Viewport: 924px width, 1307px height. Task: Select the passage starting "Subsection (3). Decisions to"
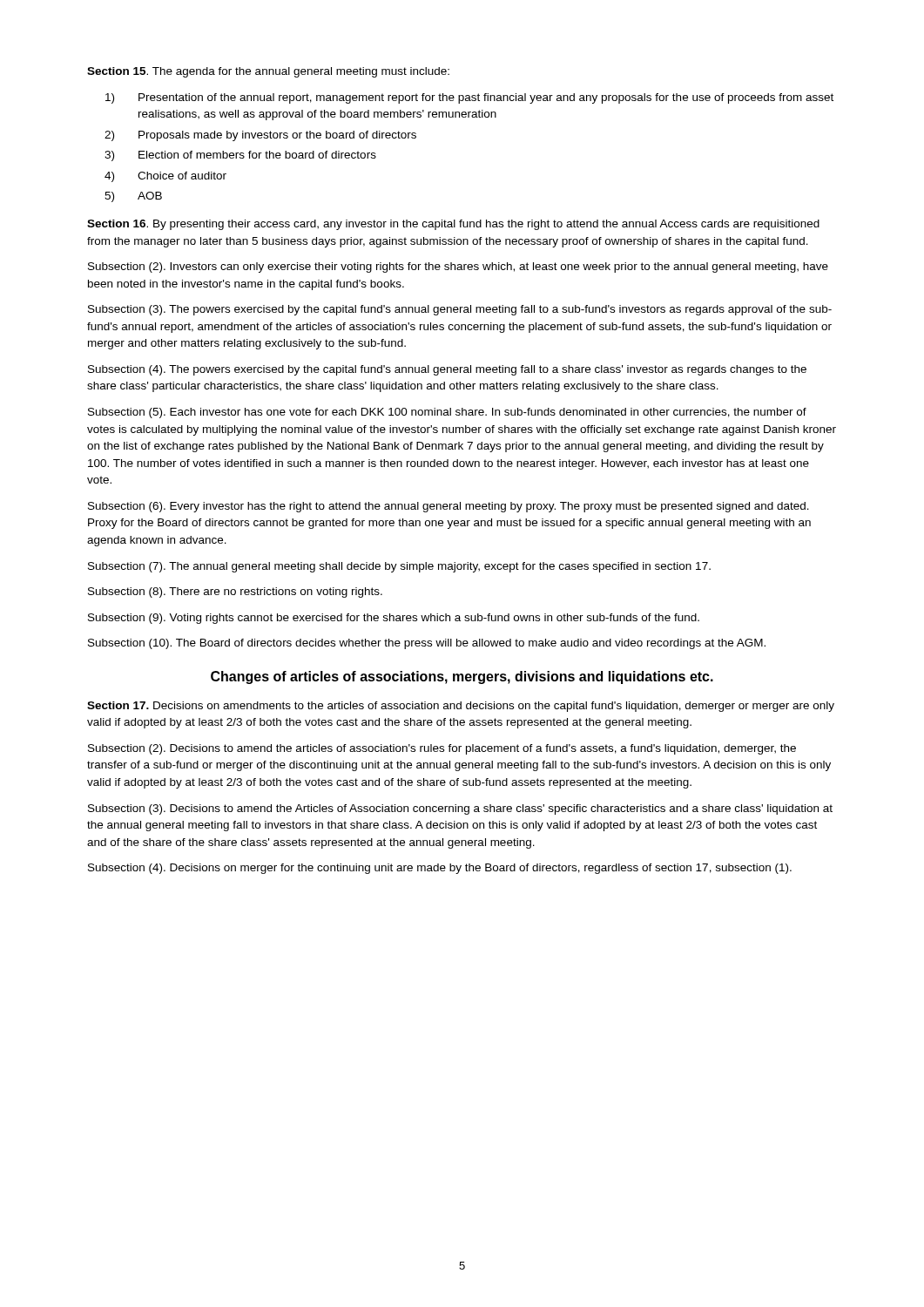coord(462,825)
